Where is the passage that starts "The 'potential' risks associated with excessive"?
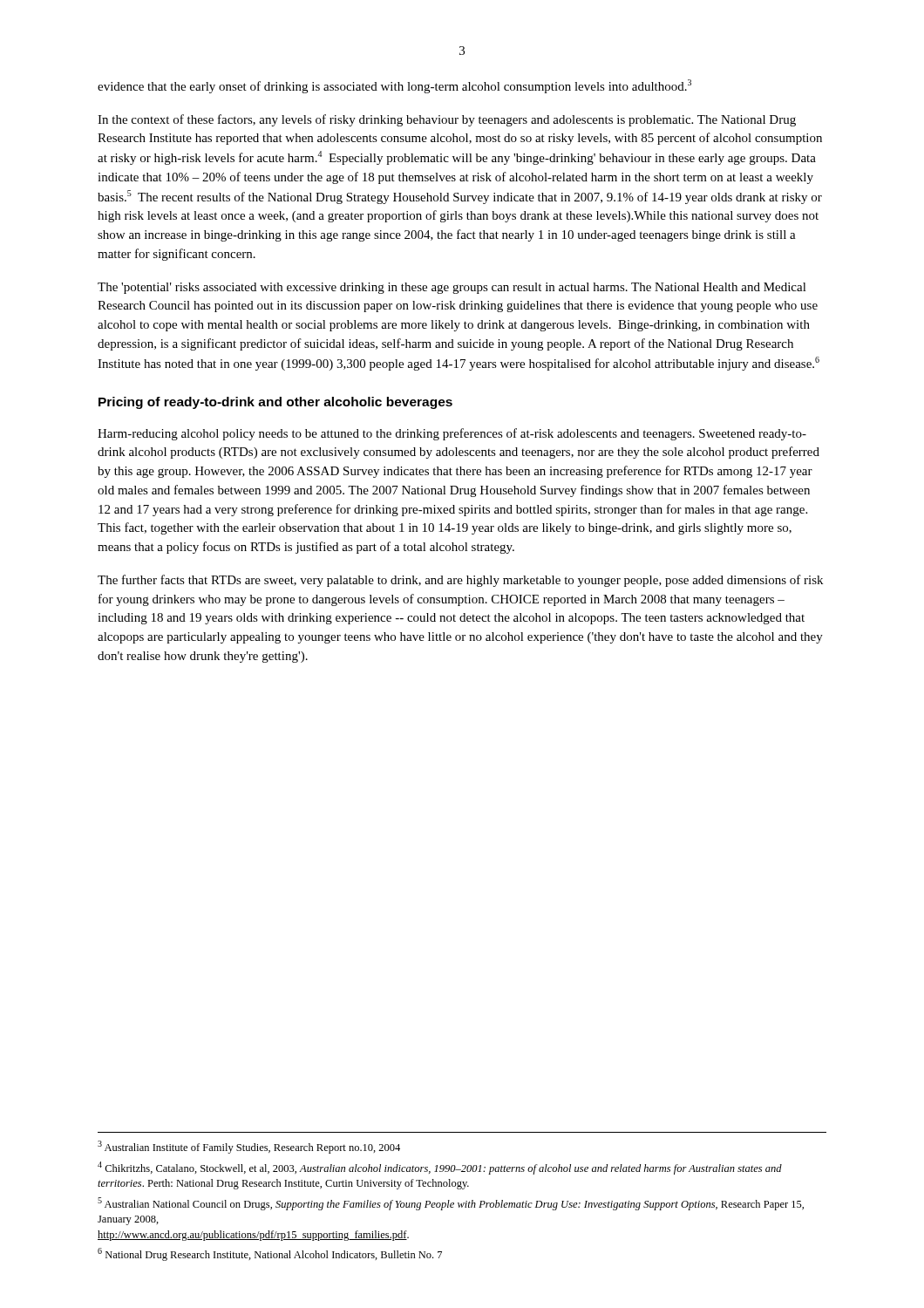The width and height of the screenshot is (924, 1308). coord(462,326)
